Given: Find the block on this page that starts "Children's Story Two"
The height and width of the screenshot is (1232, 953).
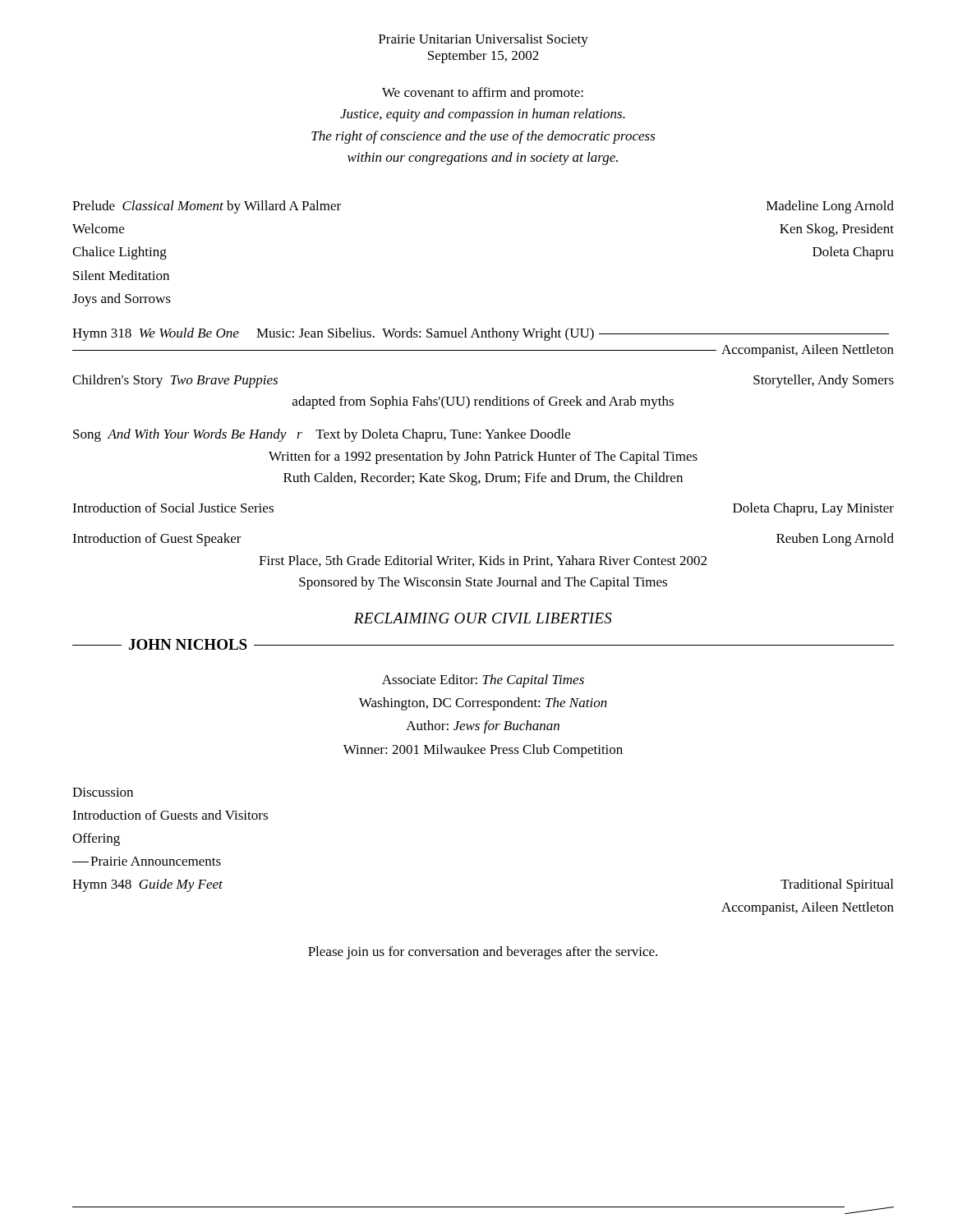Looking at the screenshot, I should click(483, 391).
